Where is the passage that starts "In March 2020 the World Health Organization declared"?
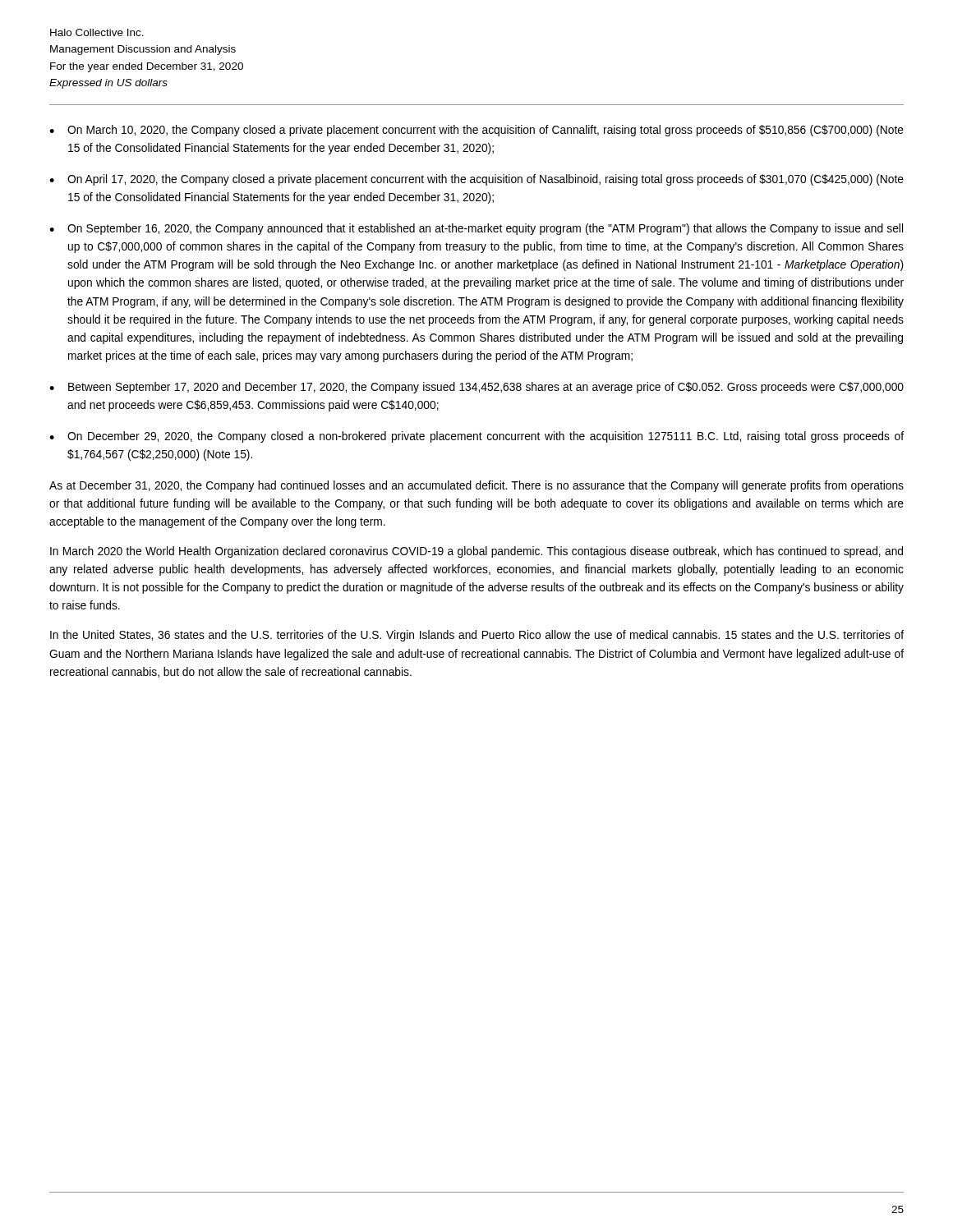The image size is (953, 1232). pyautogui.click(x=476, y=579)
